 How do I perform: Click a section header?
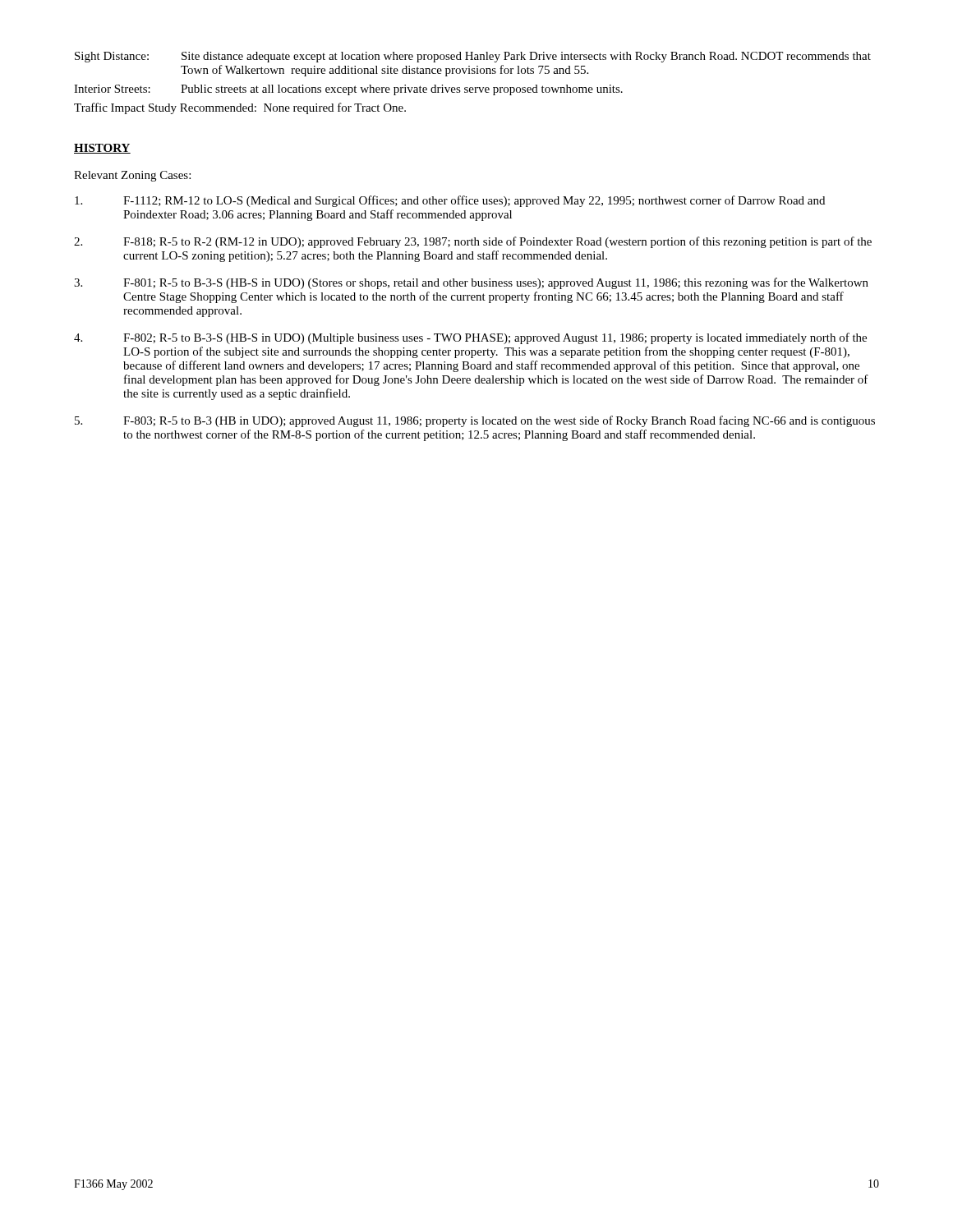pos(102,148)
